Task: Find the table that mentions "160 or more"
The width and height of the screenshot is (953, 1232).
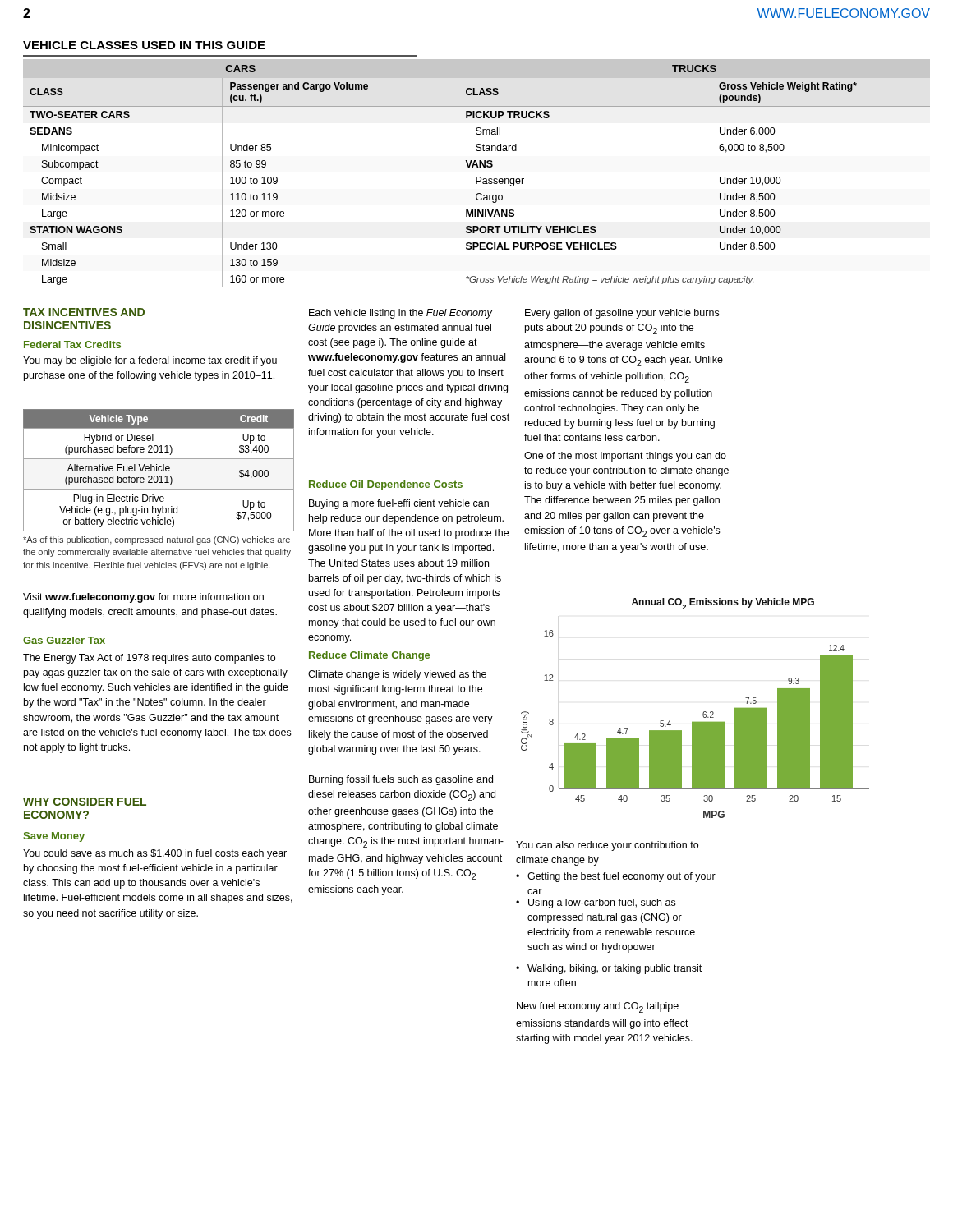Action: point(476,173)
